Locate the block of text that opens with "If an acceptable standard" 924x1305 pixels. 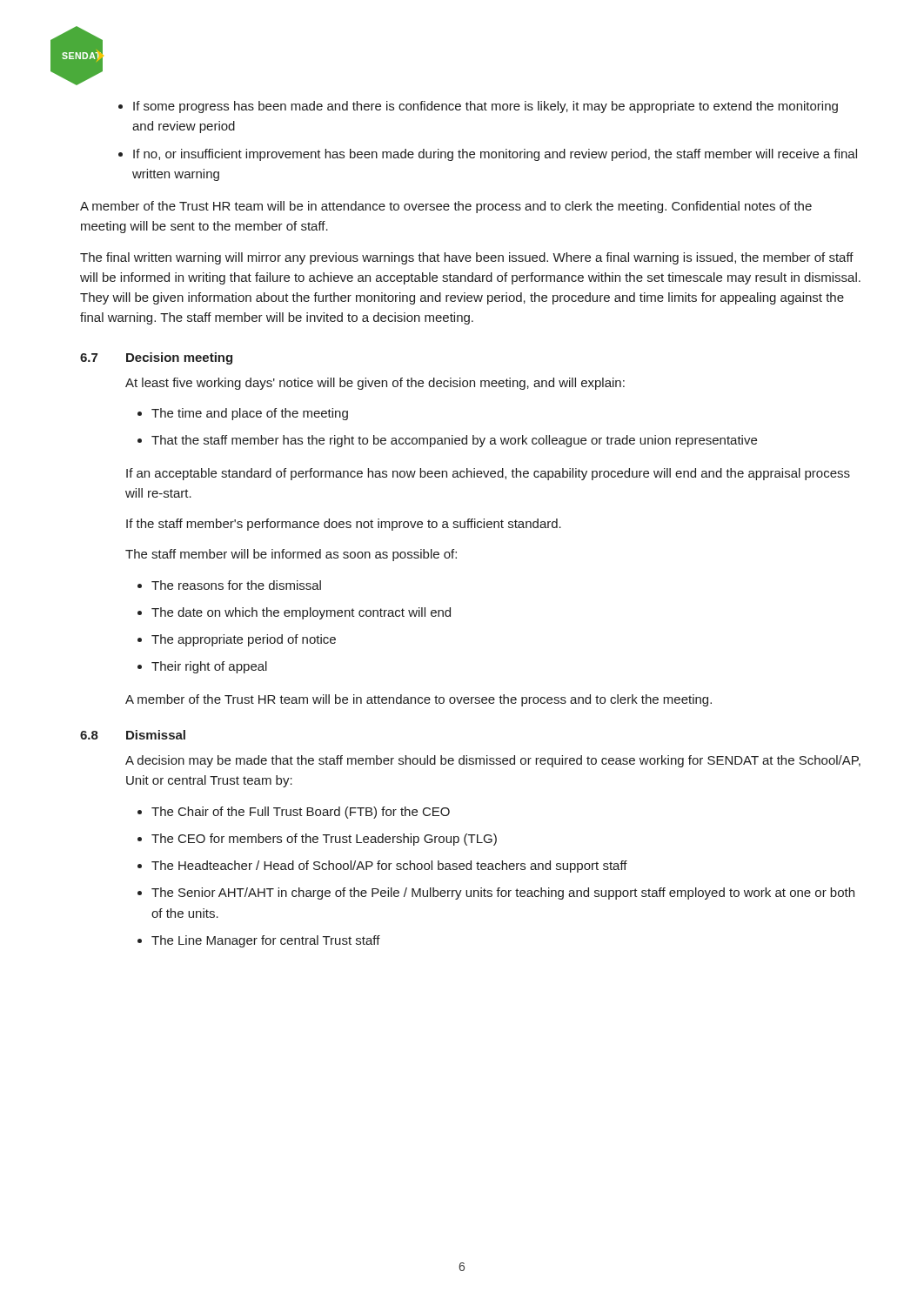point(488,483)
